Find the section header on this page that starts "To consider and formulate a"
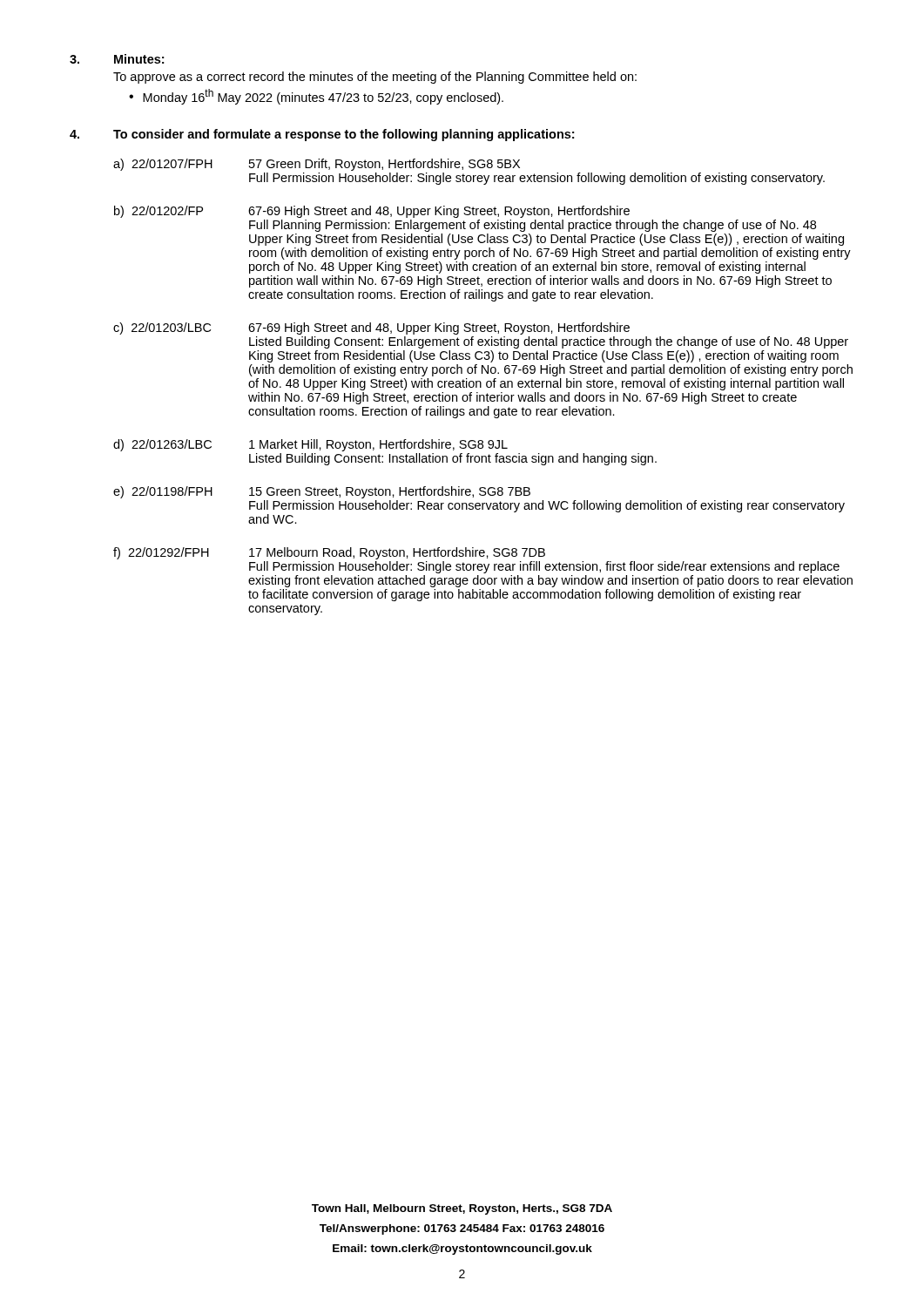 tap(344, 135)
